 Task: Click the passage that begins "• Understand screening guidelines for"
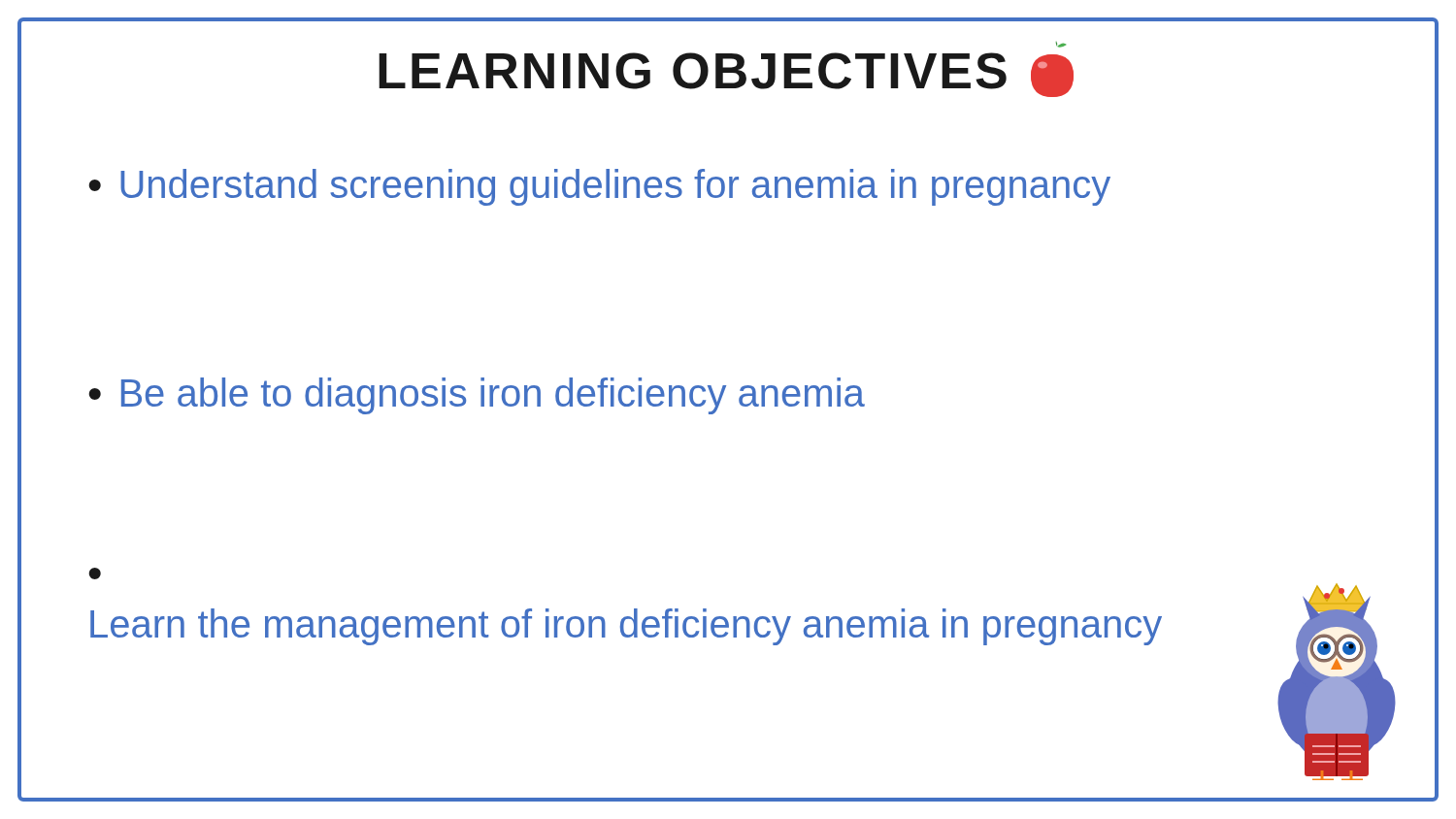click(x=599, y=186)
